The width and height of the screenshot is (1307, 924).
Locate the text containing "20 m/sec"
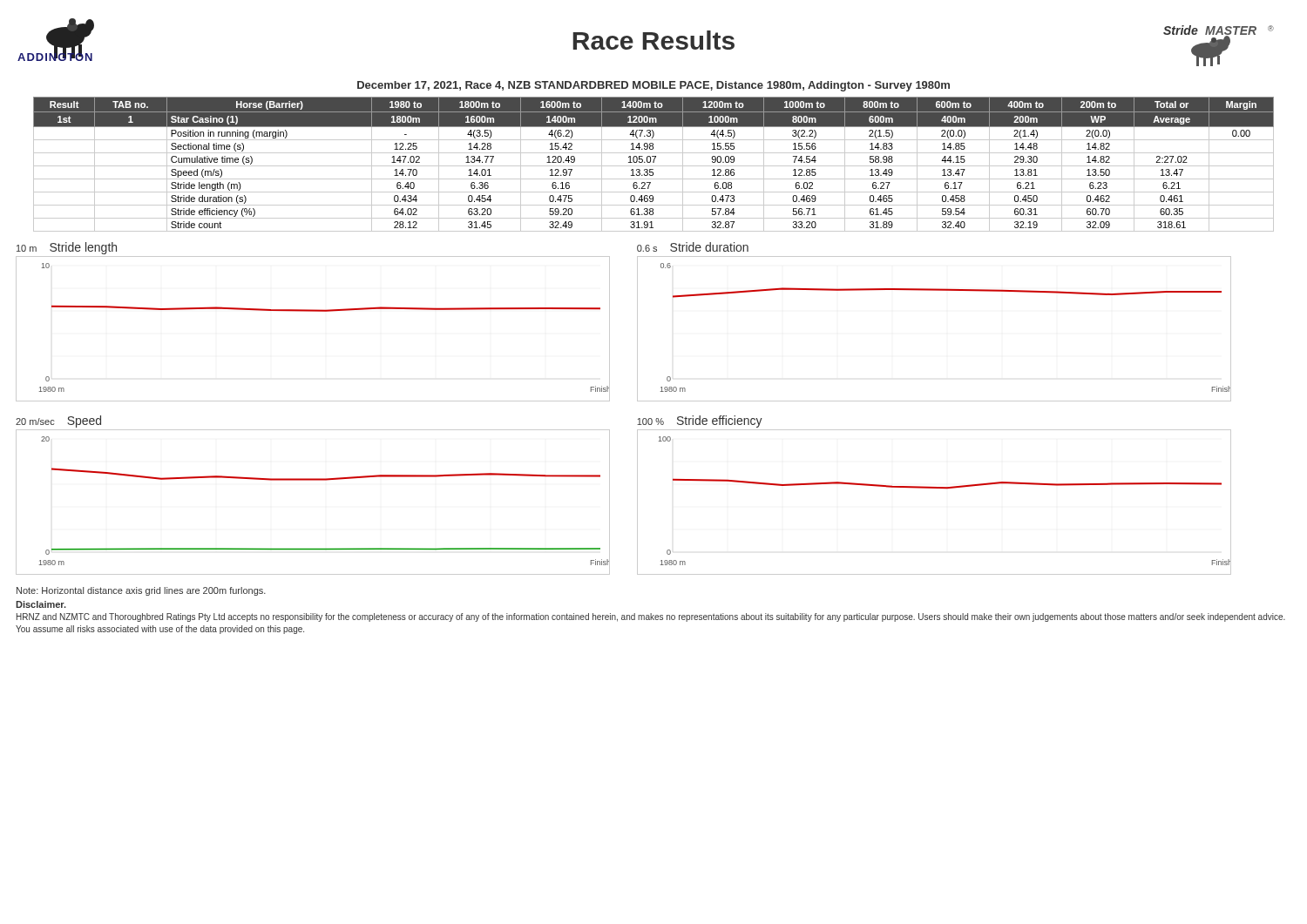(35, 421)
